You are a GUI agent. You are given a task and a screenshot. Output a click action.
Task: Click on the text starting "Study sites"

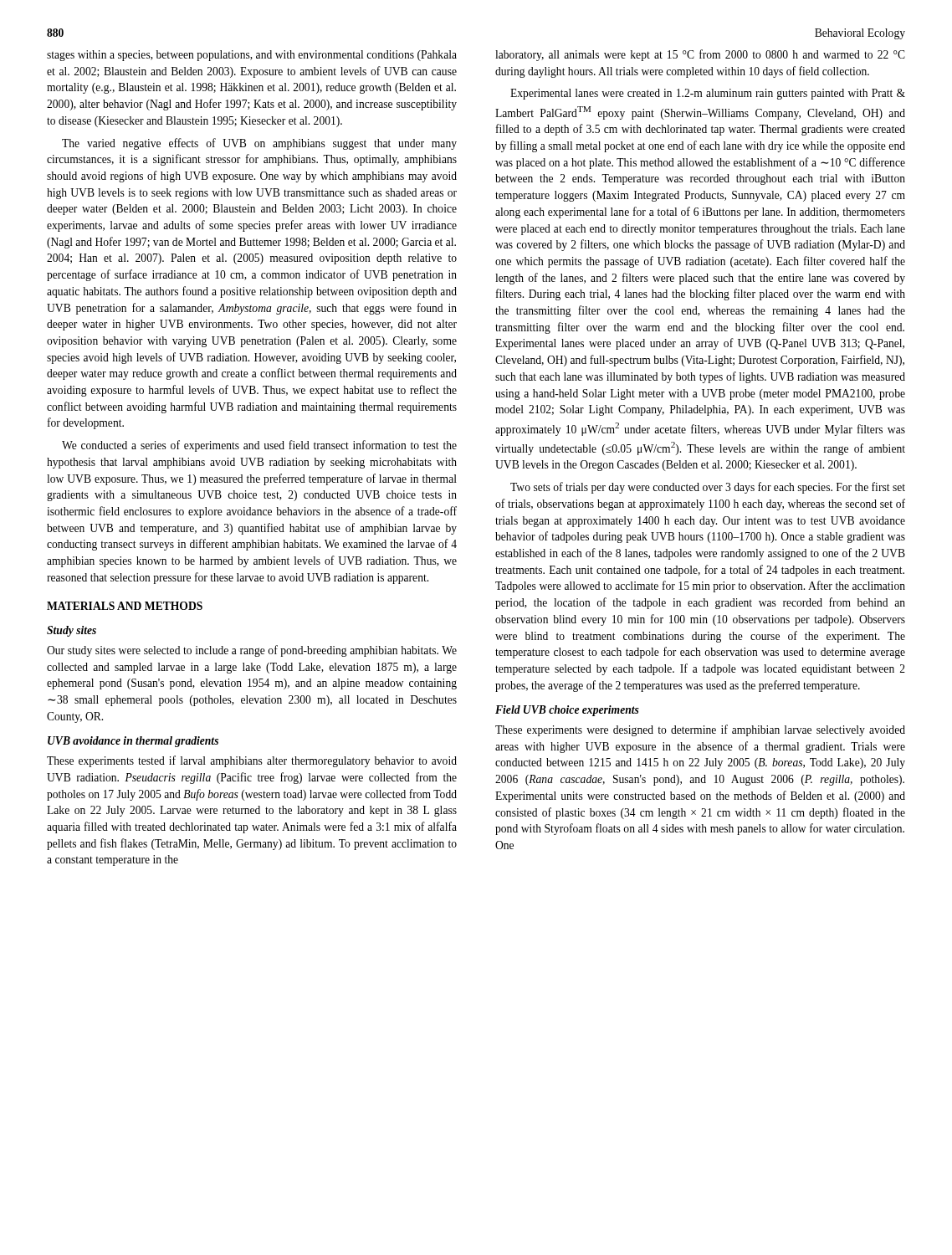click(72, 631)
